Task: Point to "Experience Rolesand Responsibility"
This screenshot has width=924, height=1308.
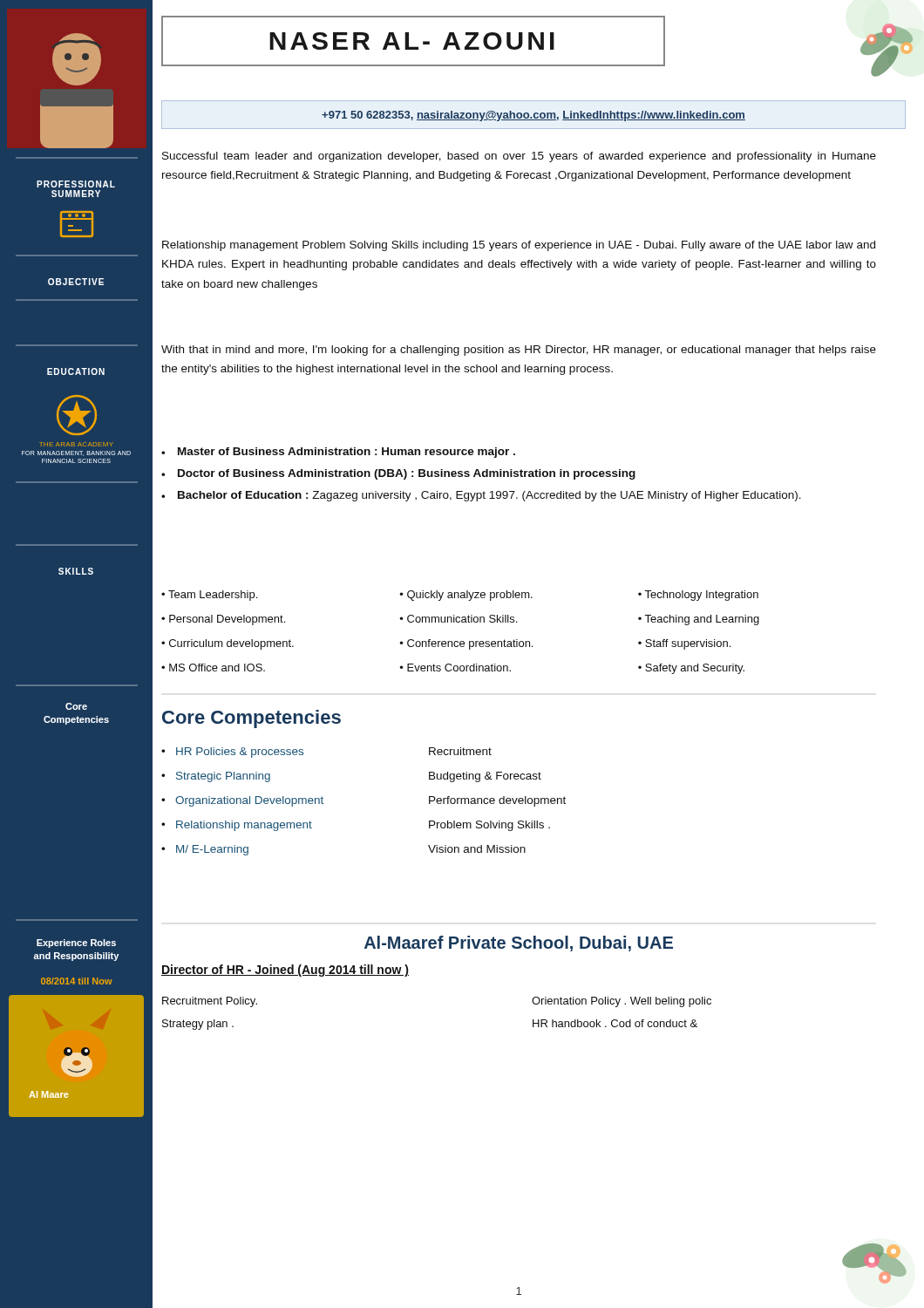Action: click(x=76, y=949)
